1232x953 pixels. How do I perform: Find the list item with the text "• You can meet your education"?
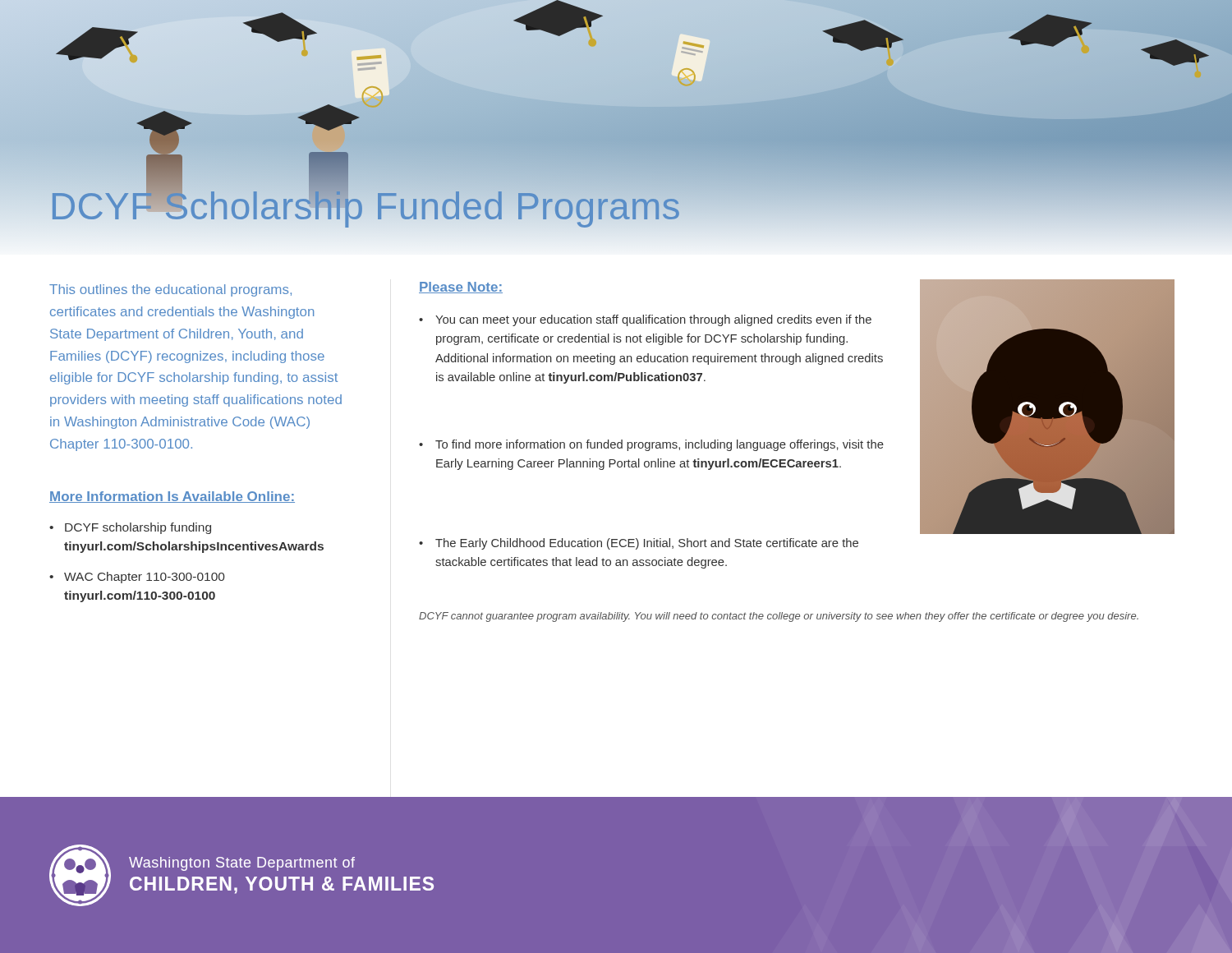[657, 349]
